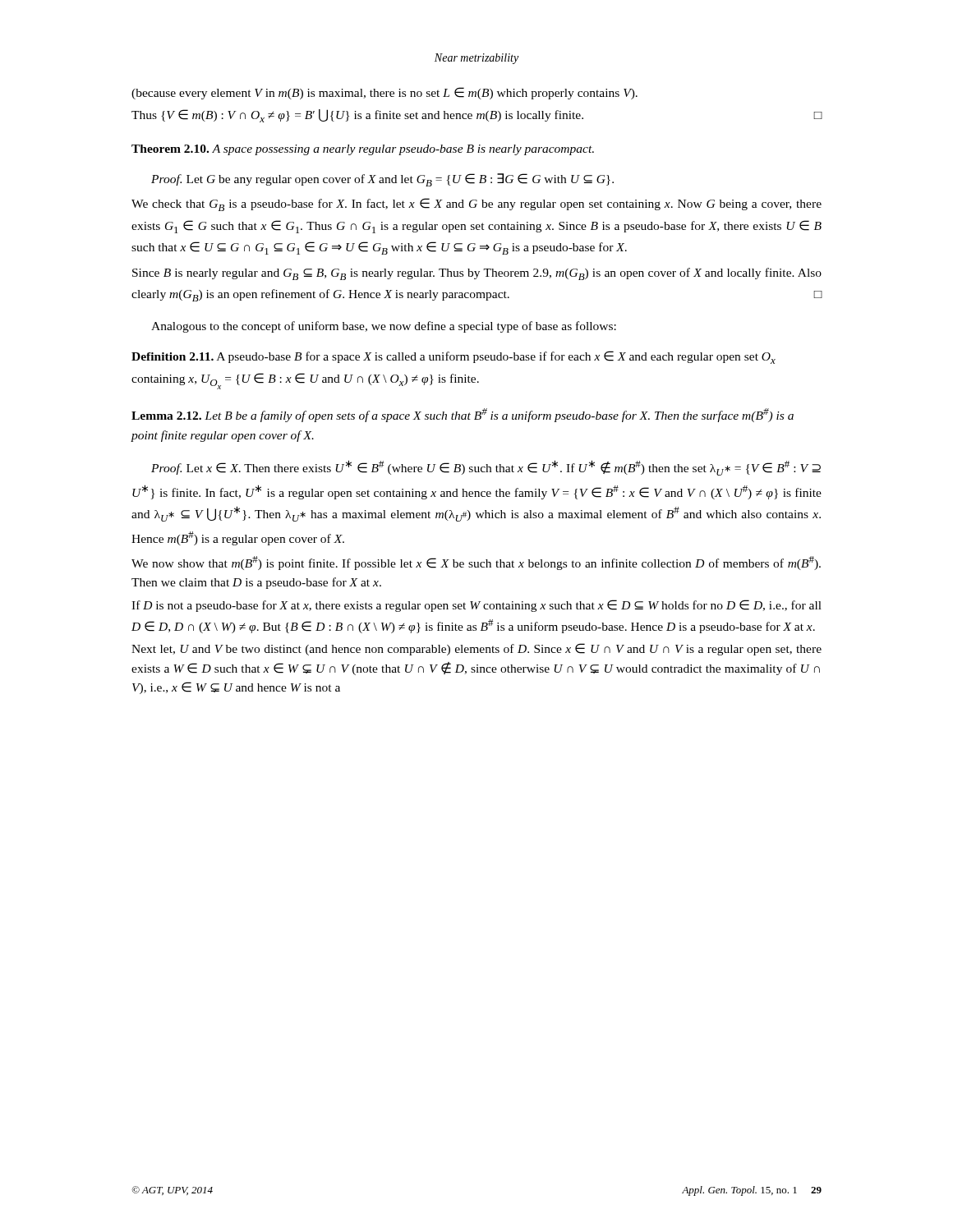Click on the block starting "Lemma 2.12. Let B be a"
The image size is (953, 1232).
[463, 423]
